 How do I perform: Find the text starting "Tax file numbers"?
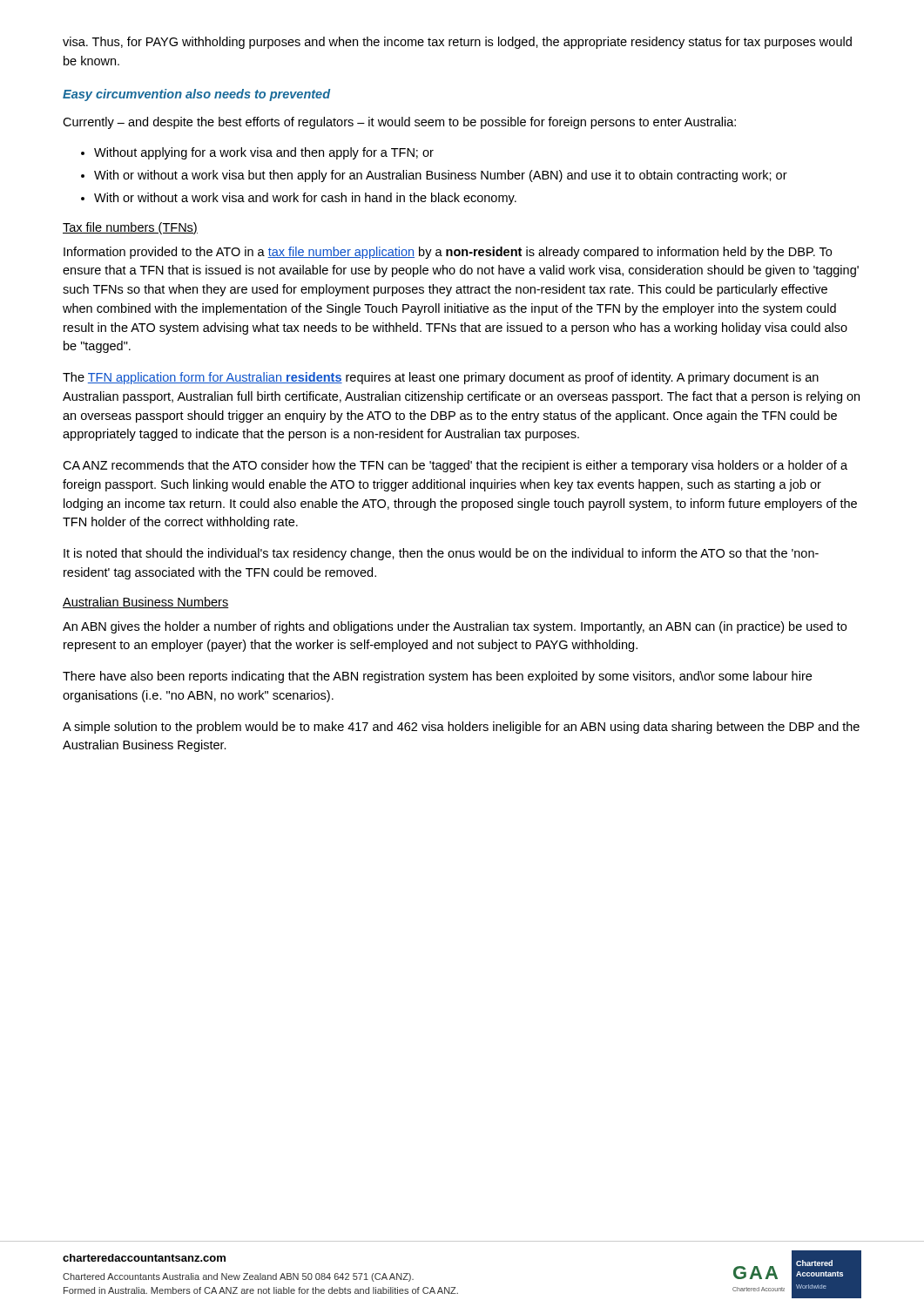(x=130, y=227)
